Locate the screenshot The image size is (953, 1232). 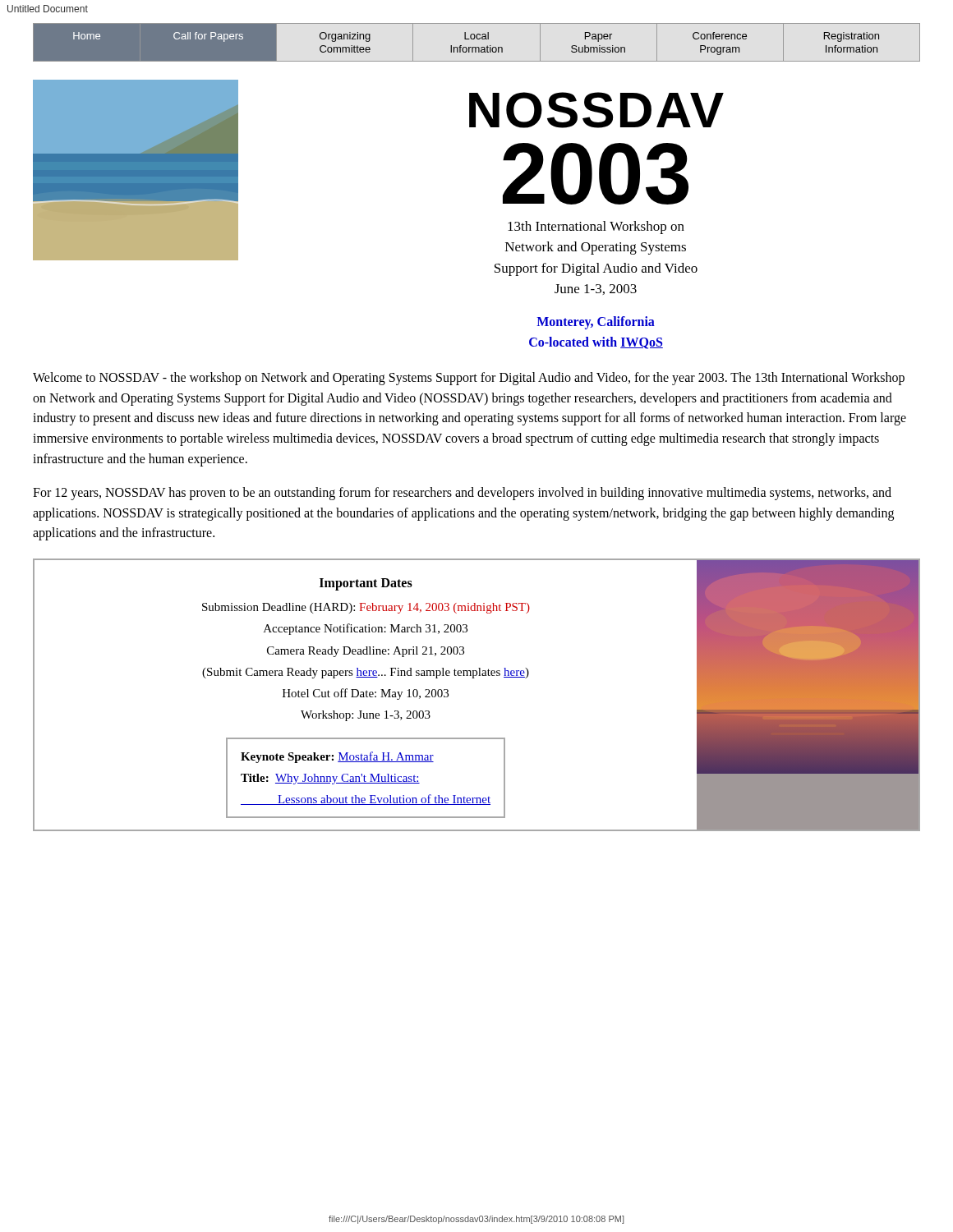(x=476, y=42)
